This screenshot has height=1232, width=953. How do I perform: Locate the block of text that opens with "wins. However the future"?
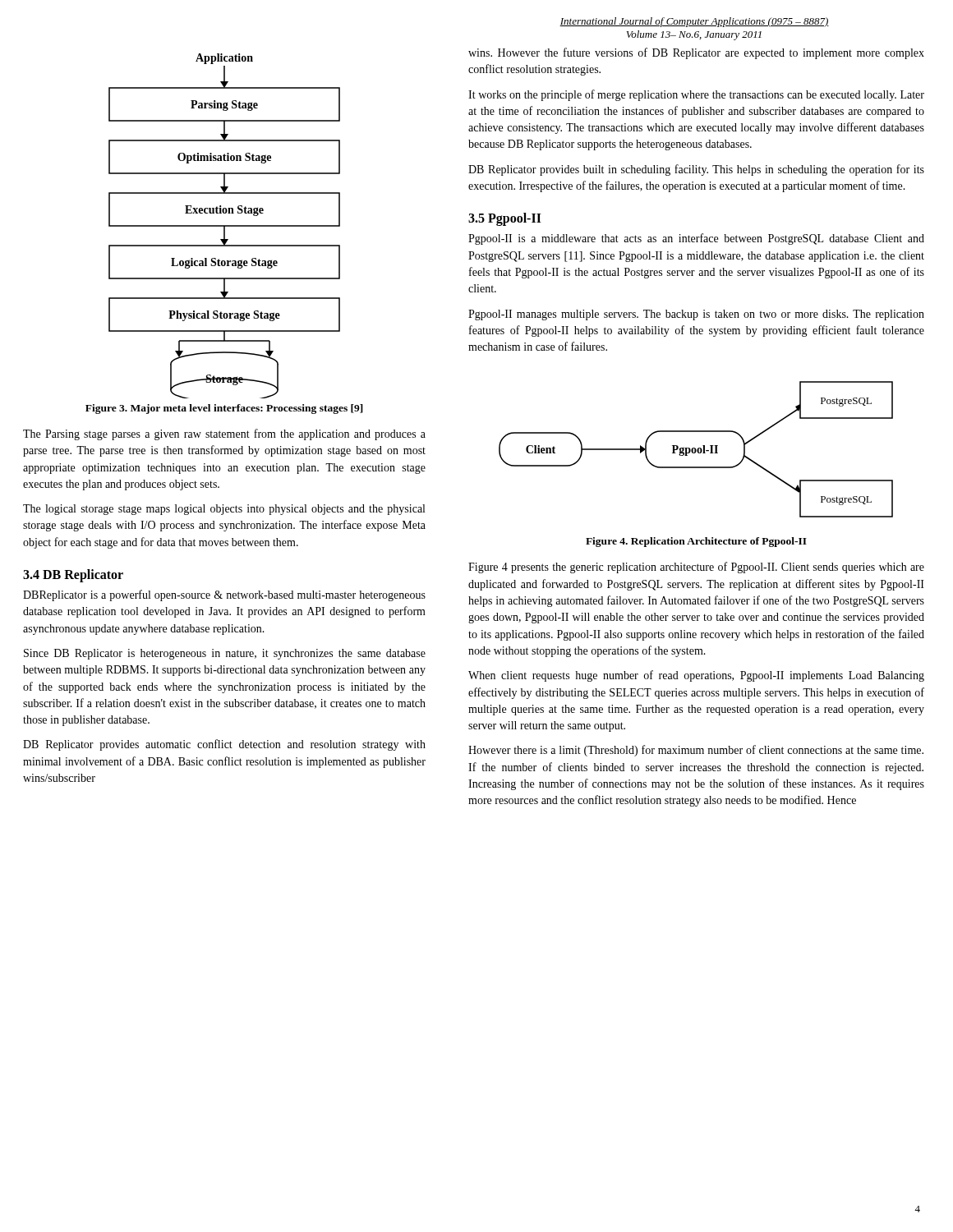[x=696, y=120]
